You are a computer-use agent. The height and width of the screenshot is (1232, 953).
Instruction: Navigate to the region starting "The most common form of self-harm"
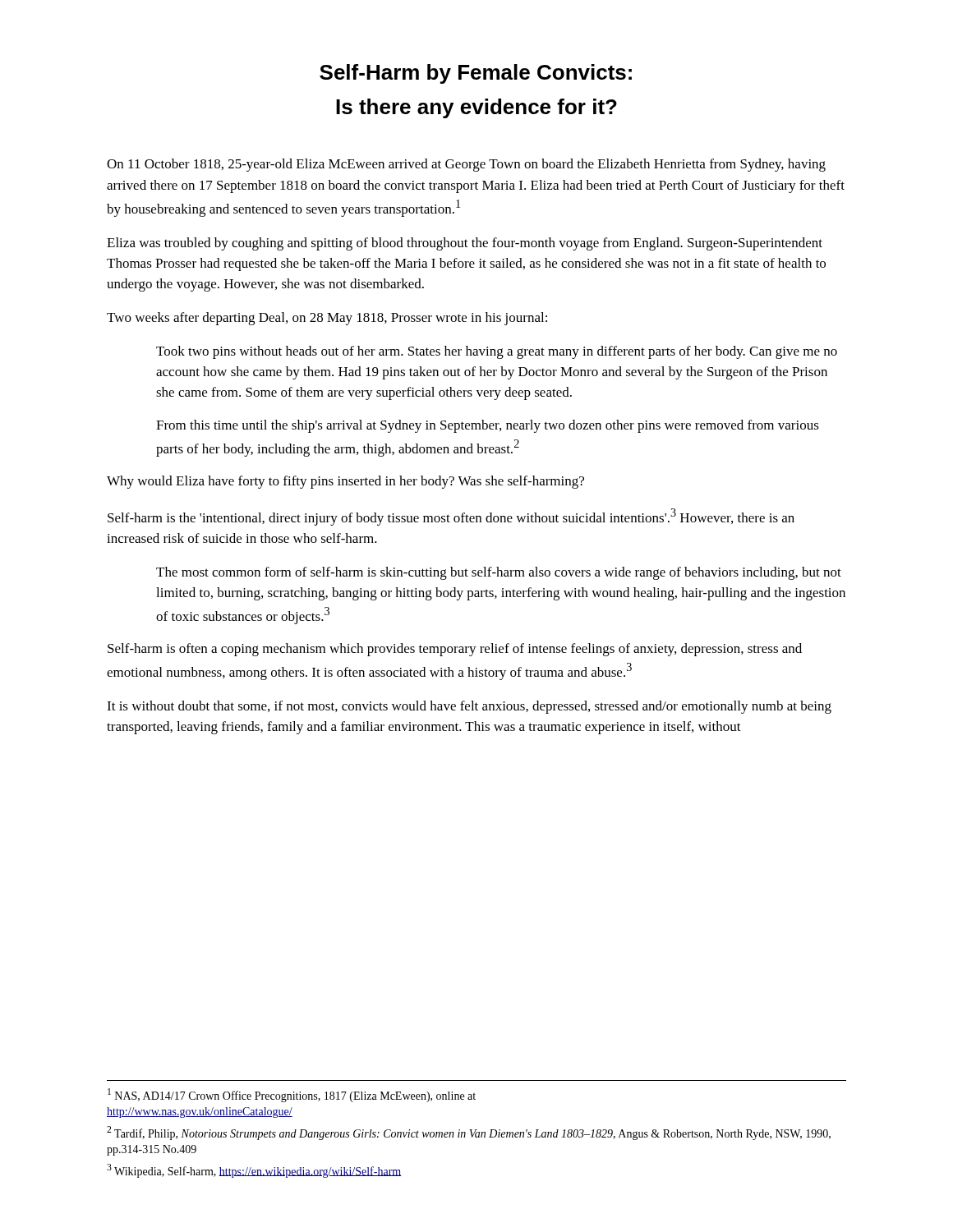(x=501, y=594)
